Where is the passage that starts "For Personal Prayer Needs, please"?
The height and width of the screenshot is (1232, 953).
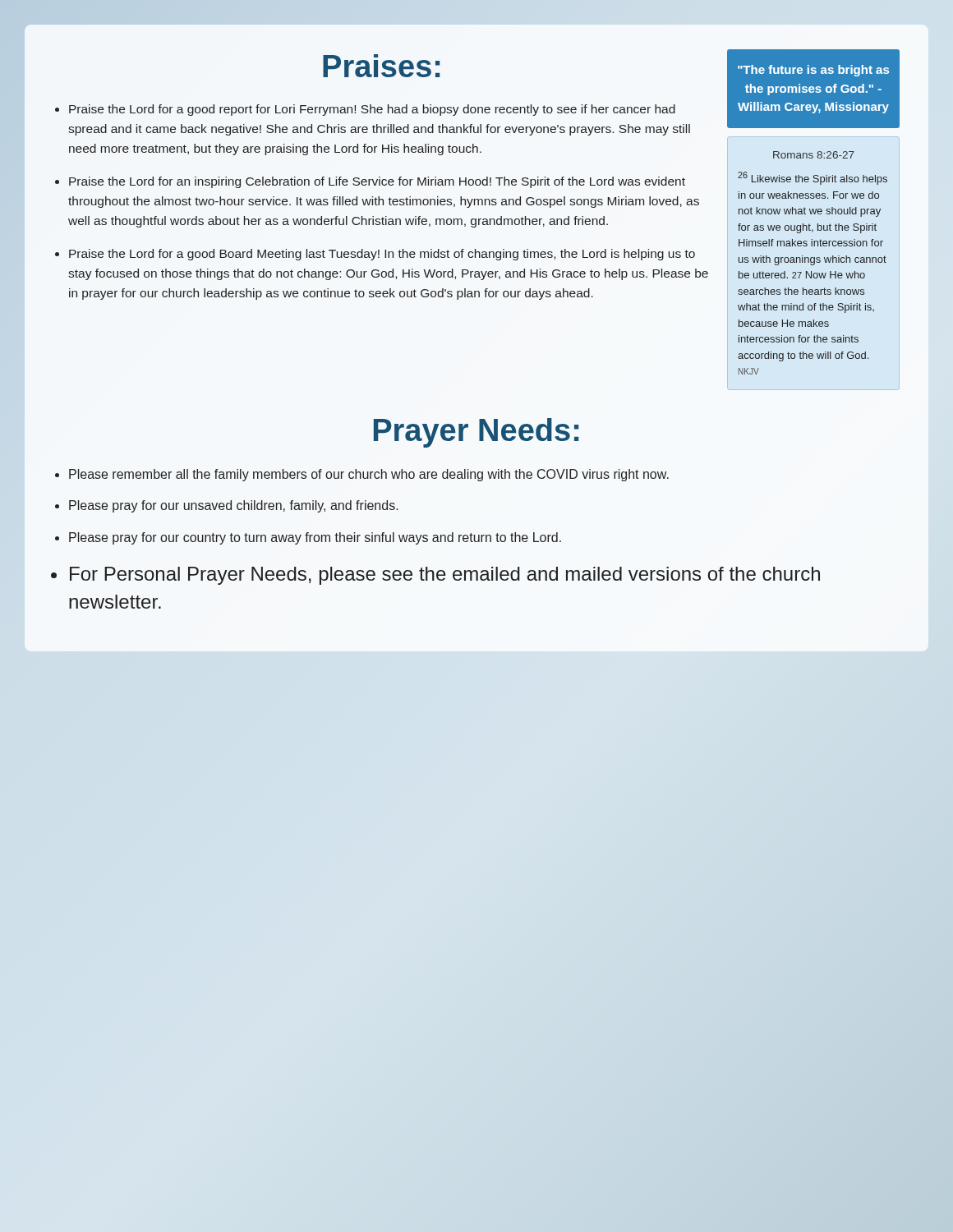tap(484, 588)
